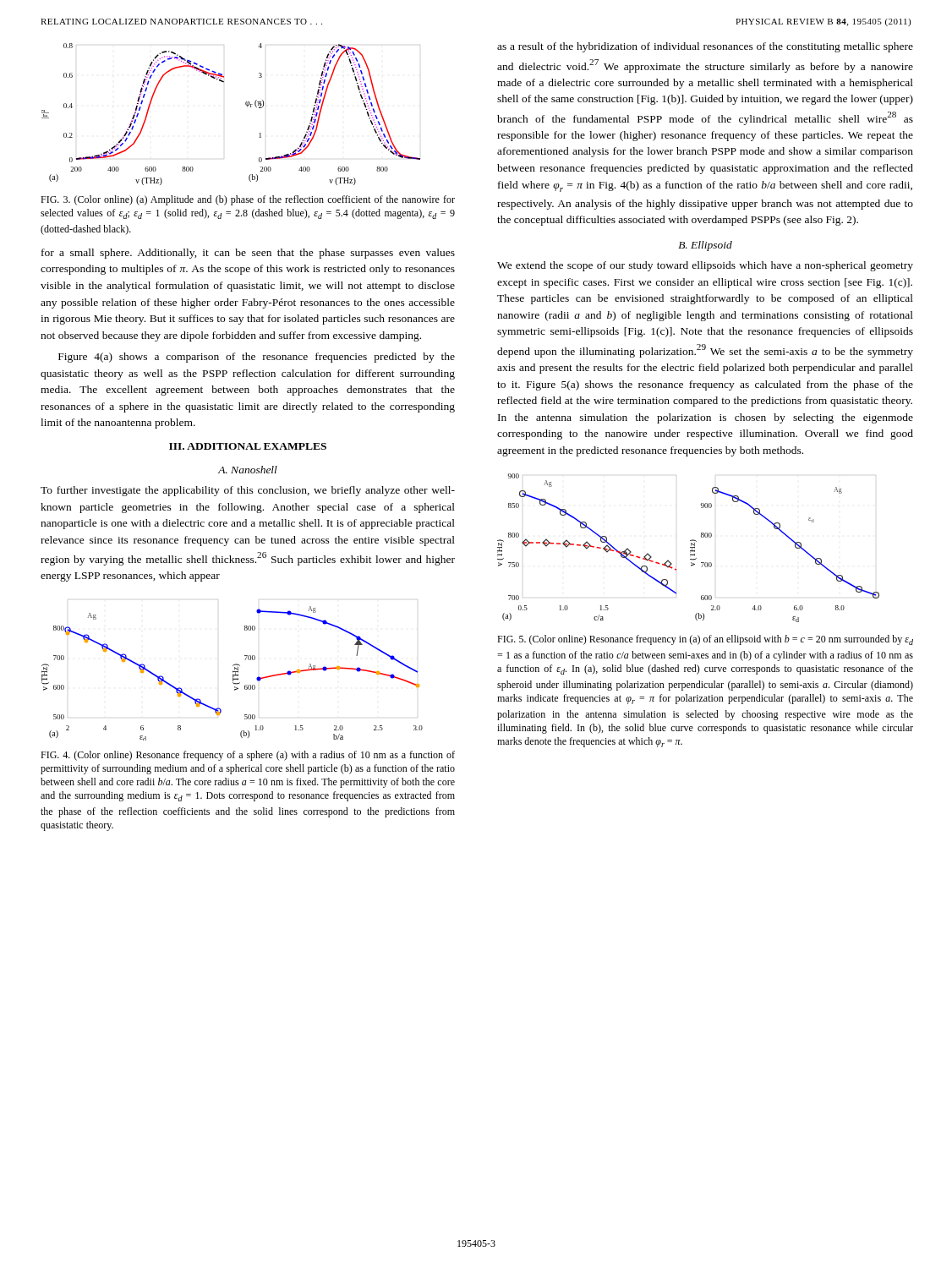This screenshot has width=952, height=1268.
Task: Where is the passage that starts "as a result of the hybridization of individual"?
Action: point(705,133)
